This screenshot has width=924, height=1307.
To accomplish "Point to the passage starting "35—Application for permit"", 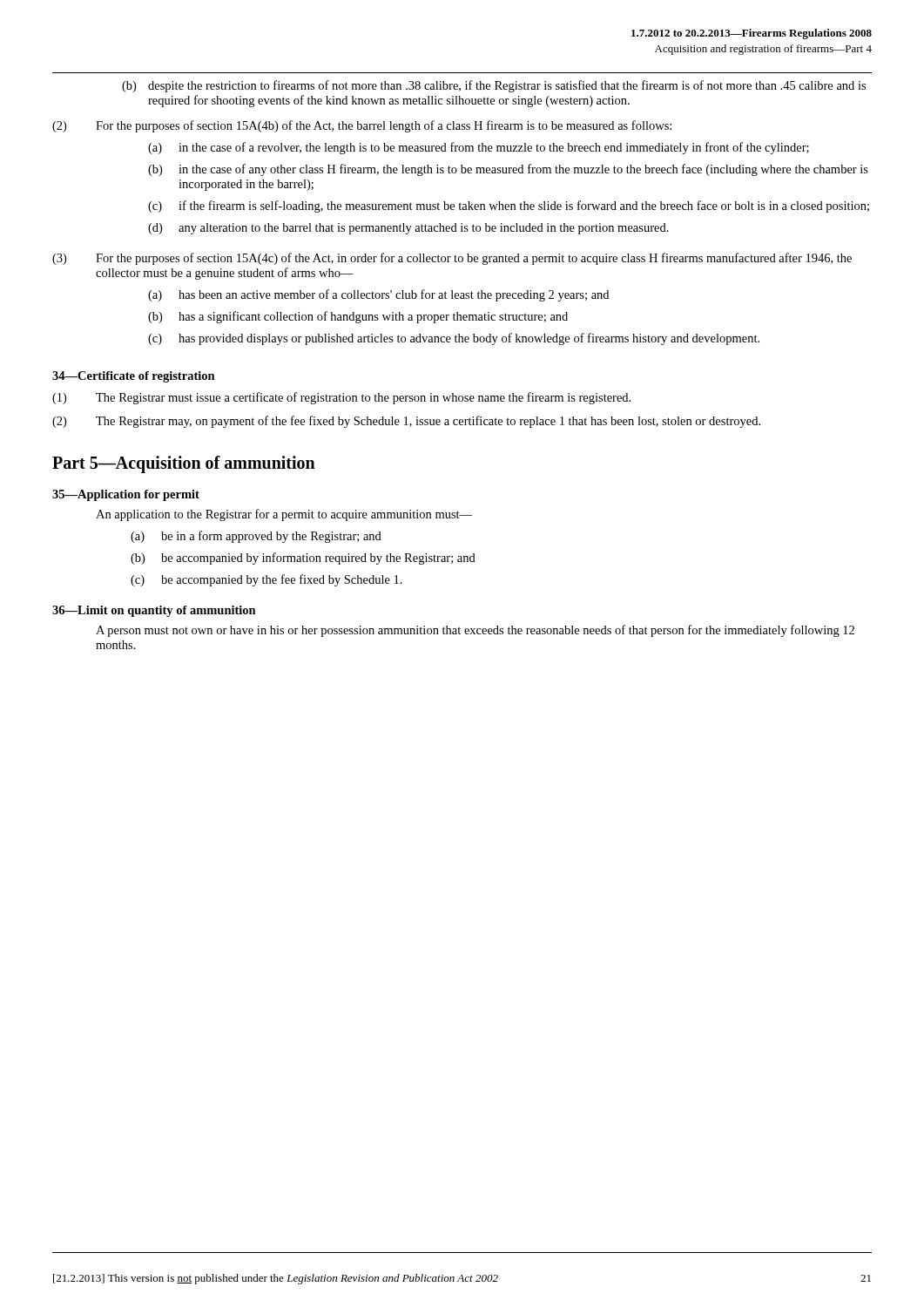I will (x=126, y=494).
